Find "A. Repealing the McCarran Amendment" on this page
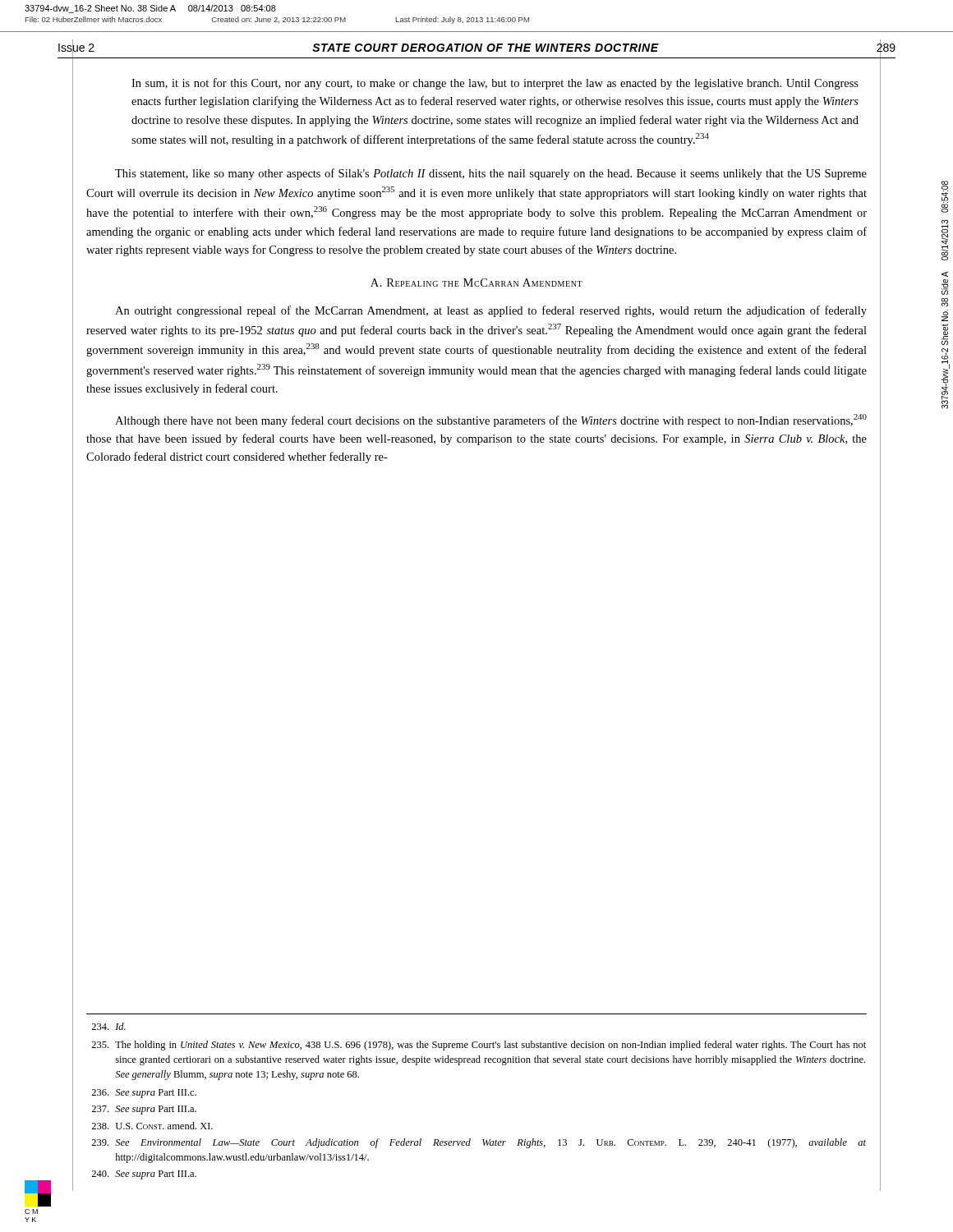Screen dimensions: 1232x953 476,282
